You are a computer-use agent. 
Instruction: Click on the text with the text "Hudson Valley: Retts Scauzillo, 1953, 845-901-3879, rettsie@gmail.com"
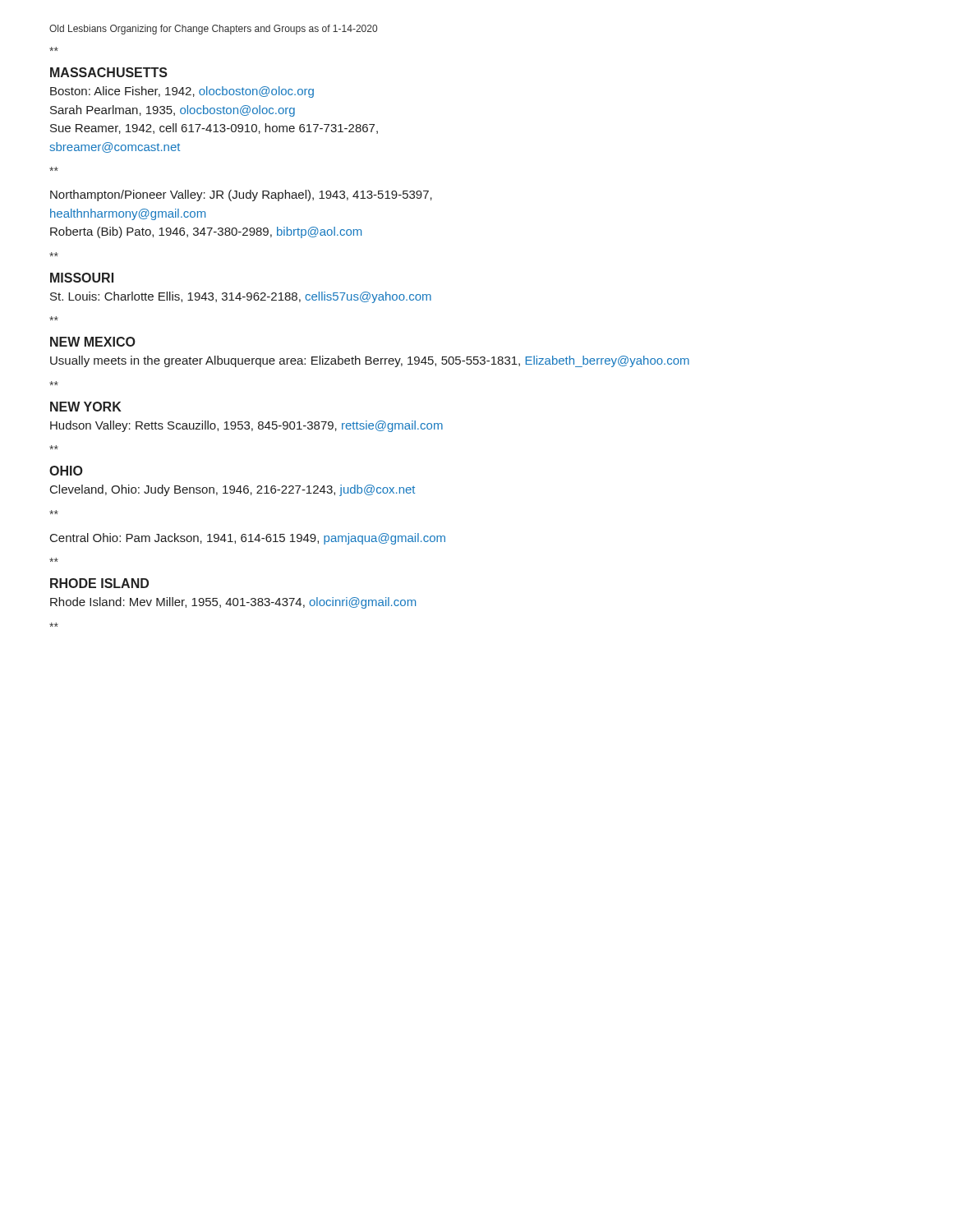(246, 425)
